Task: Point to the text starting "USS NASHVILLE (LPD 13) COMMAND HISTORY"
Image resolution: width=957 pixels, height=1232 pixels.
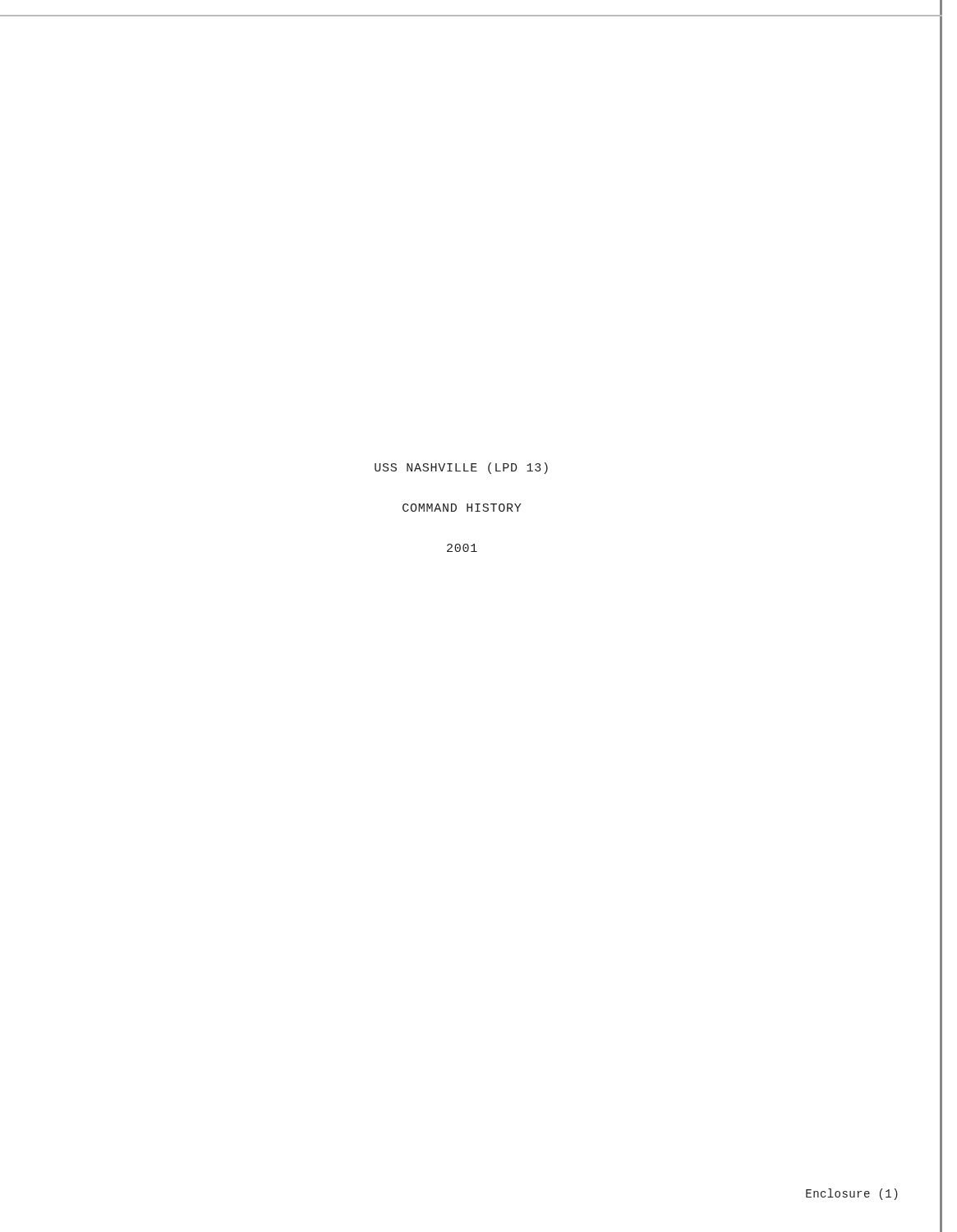Action: 462,509
